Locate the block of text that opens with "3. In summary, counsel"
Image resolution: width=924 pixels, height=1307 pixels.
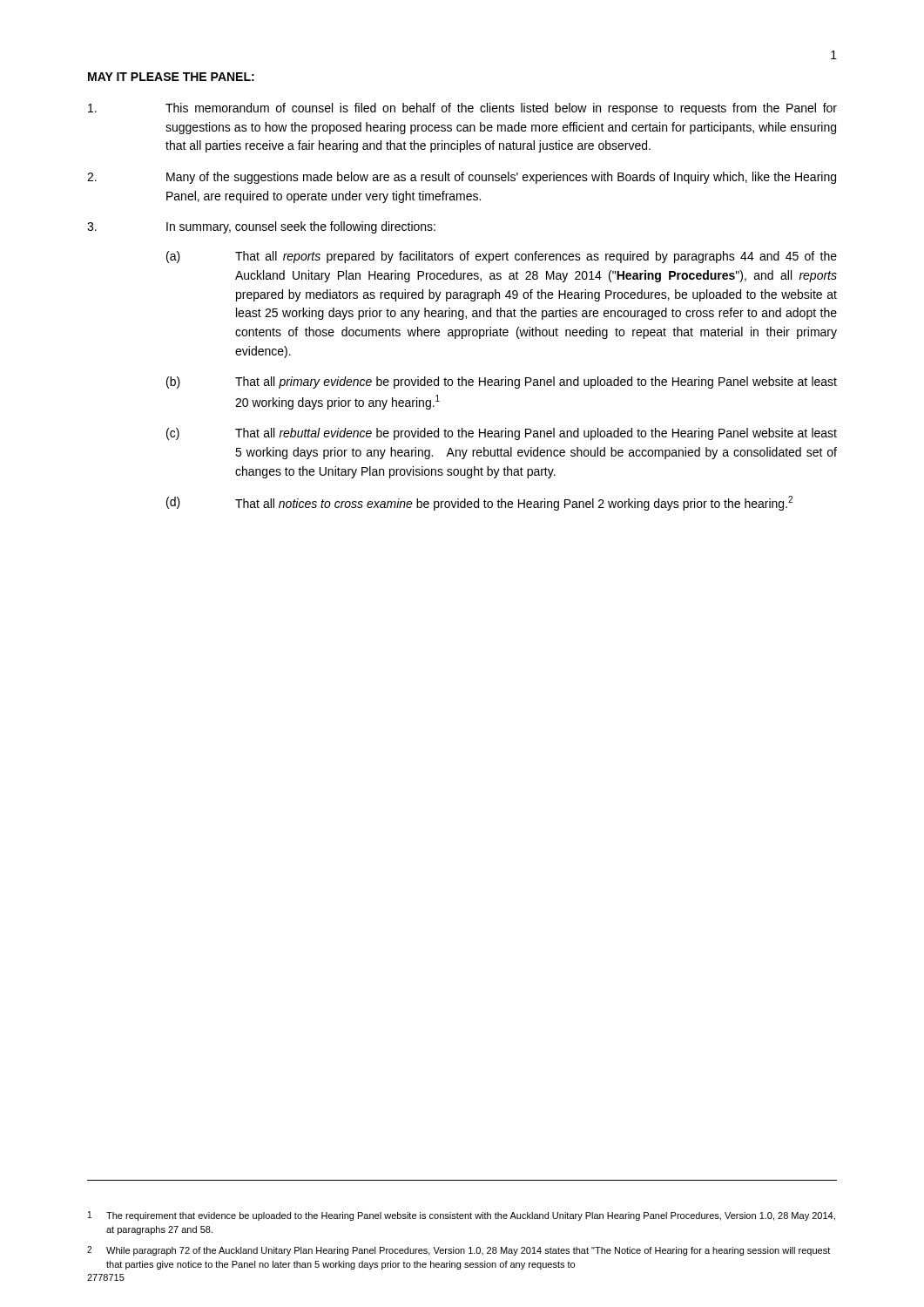[462, 372]
